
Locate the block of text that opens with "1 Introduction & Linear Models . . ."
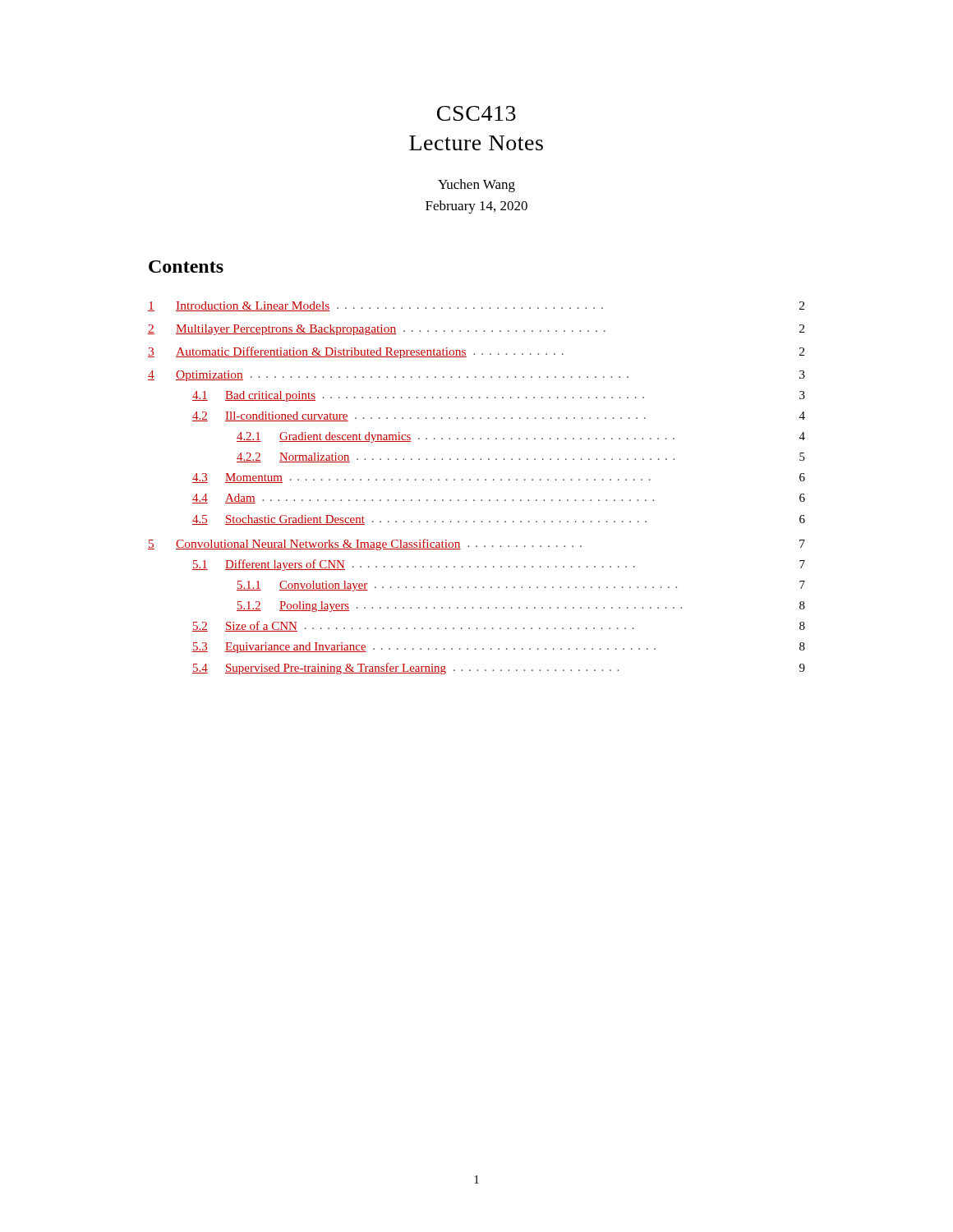pyautogui.click(x=476, y=305)
